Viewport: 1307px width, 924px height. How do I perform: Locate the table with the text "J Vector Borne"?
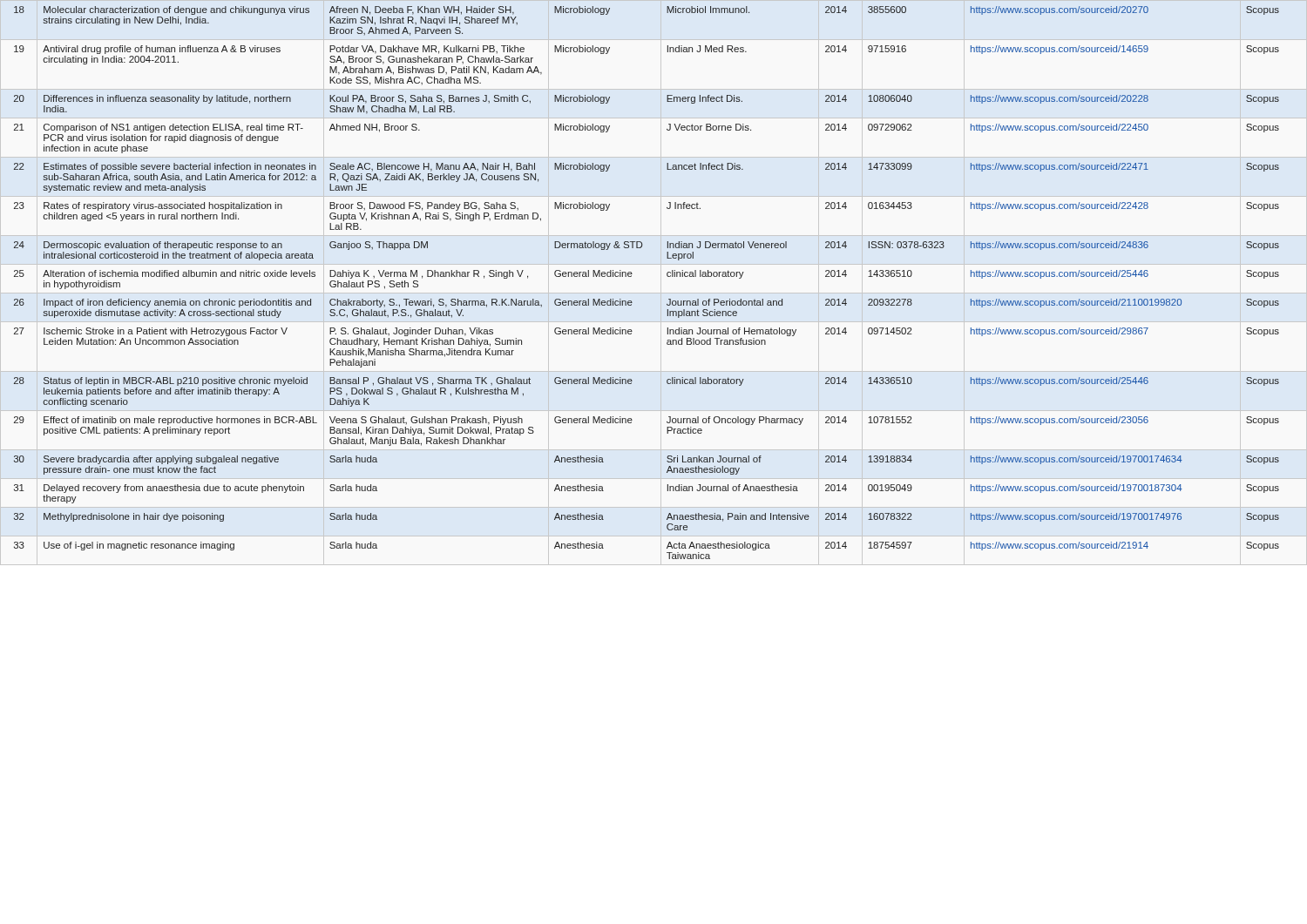pyautogui.click(x=654, y=462)
